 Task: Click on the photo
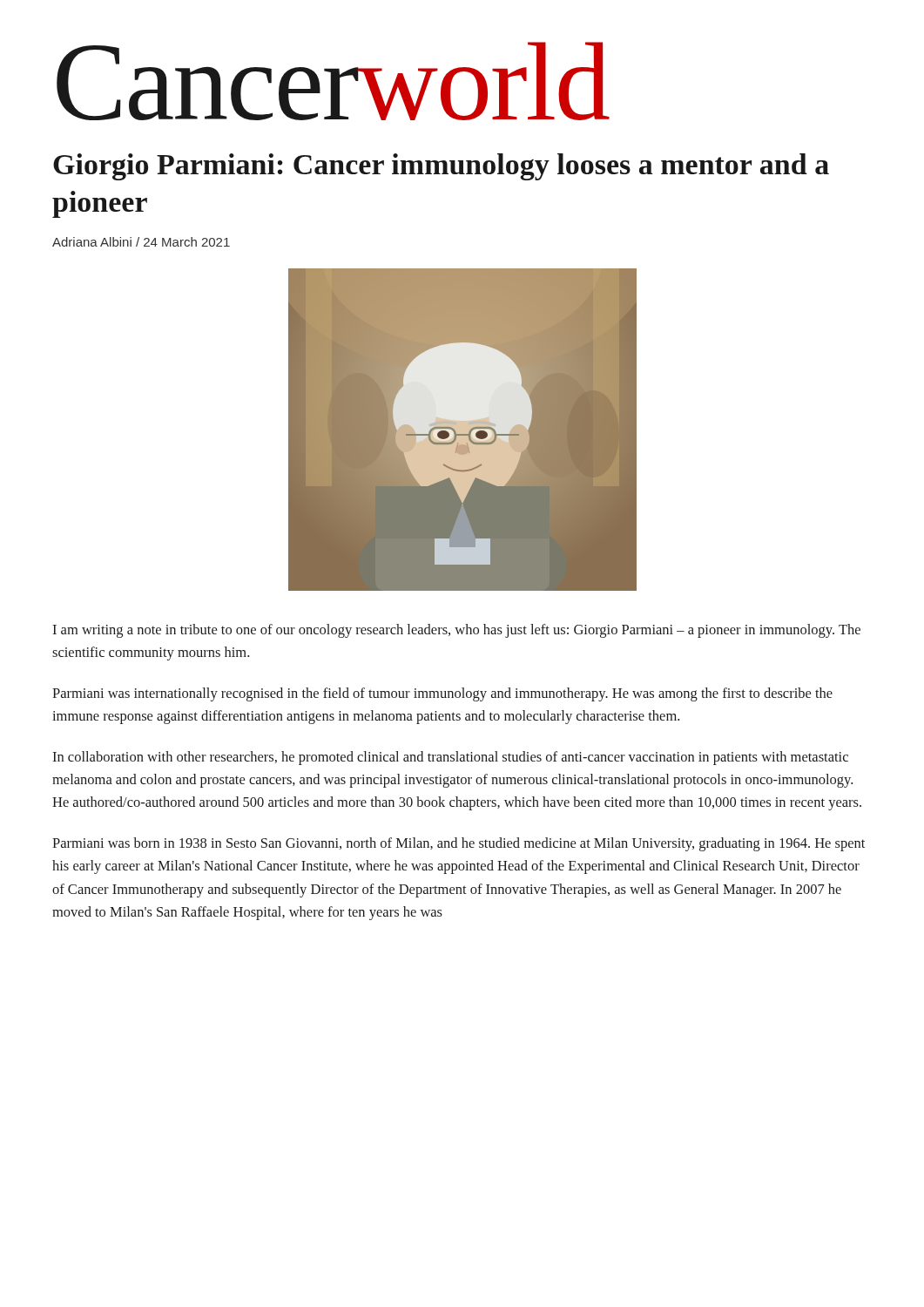(462, 431)
